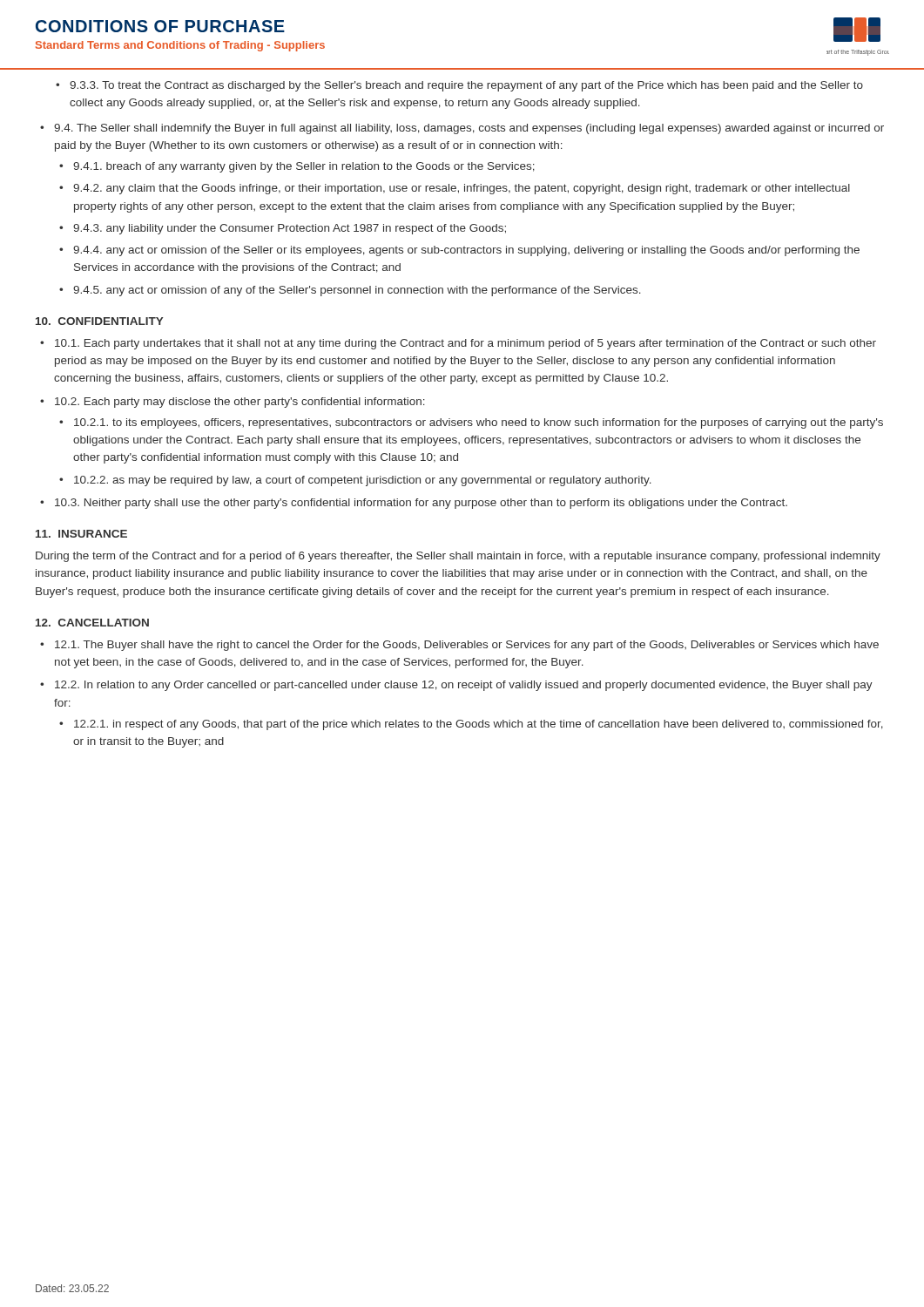Select the list item with the text "9.4.4. any act or omission of the Seller"
The height and width of the screenshot is (1307, 924).
click(x=467, y=258)
